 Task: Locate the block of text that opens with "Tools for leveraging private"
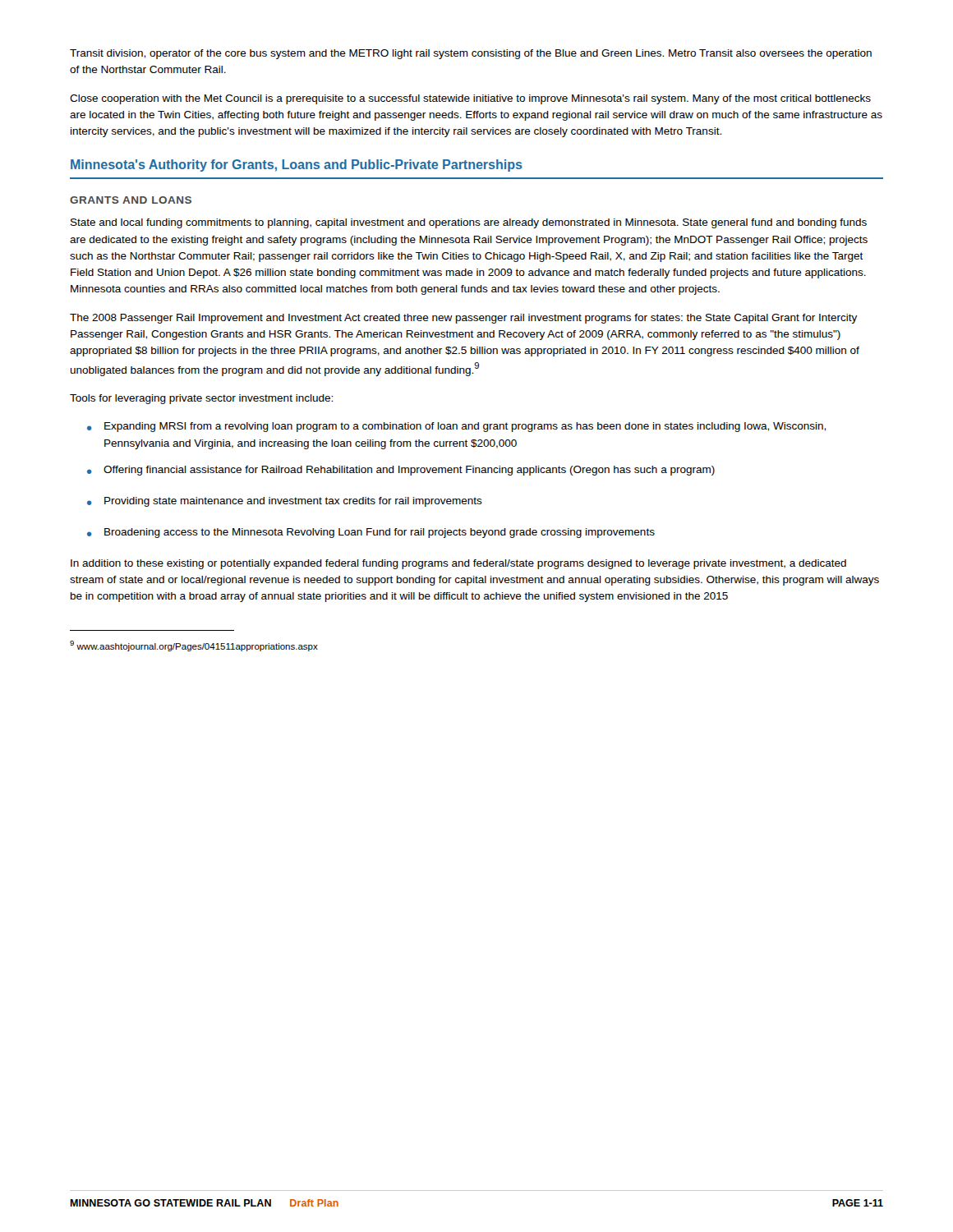pyautogui.click(x=202, y=398)
